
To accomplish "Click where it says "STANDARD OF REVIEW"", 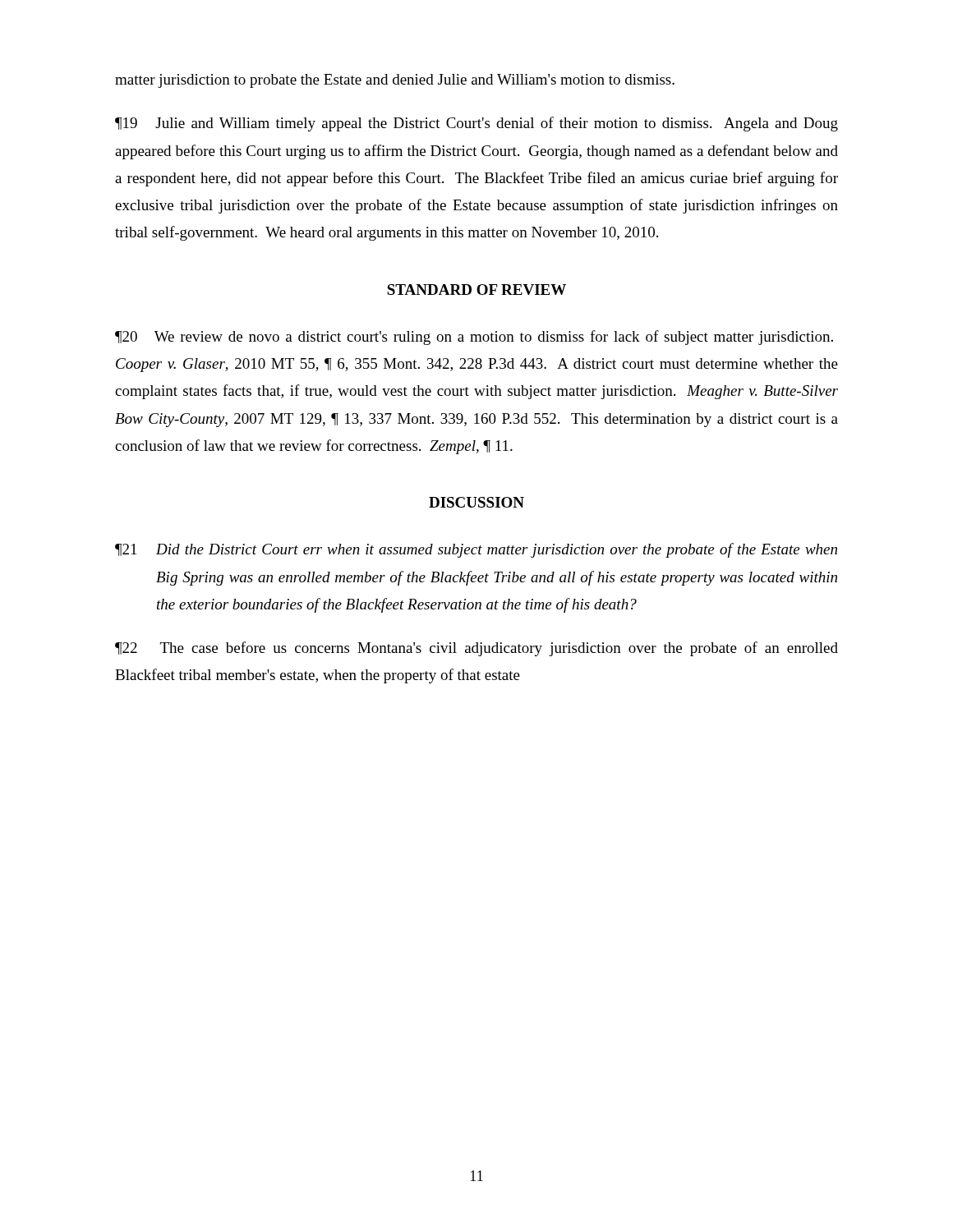I will [x=476, y=289].
